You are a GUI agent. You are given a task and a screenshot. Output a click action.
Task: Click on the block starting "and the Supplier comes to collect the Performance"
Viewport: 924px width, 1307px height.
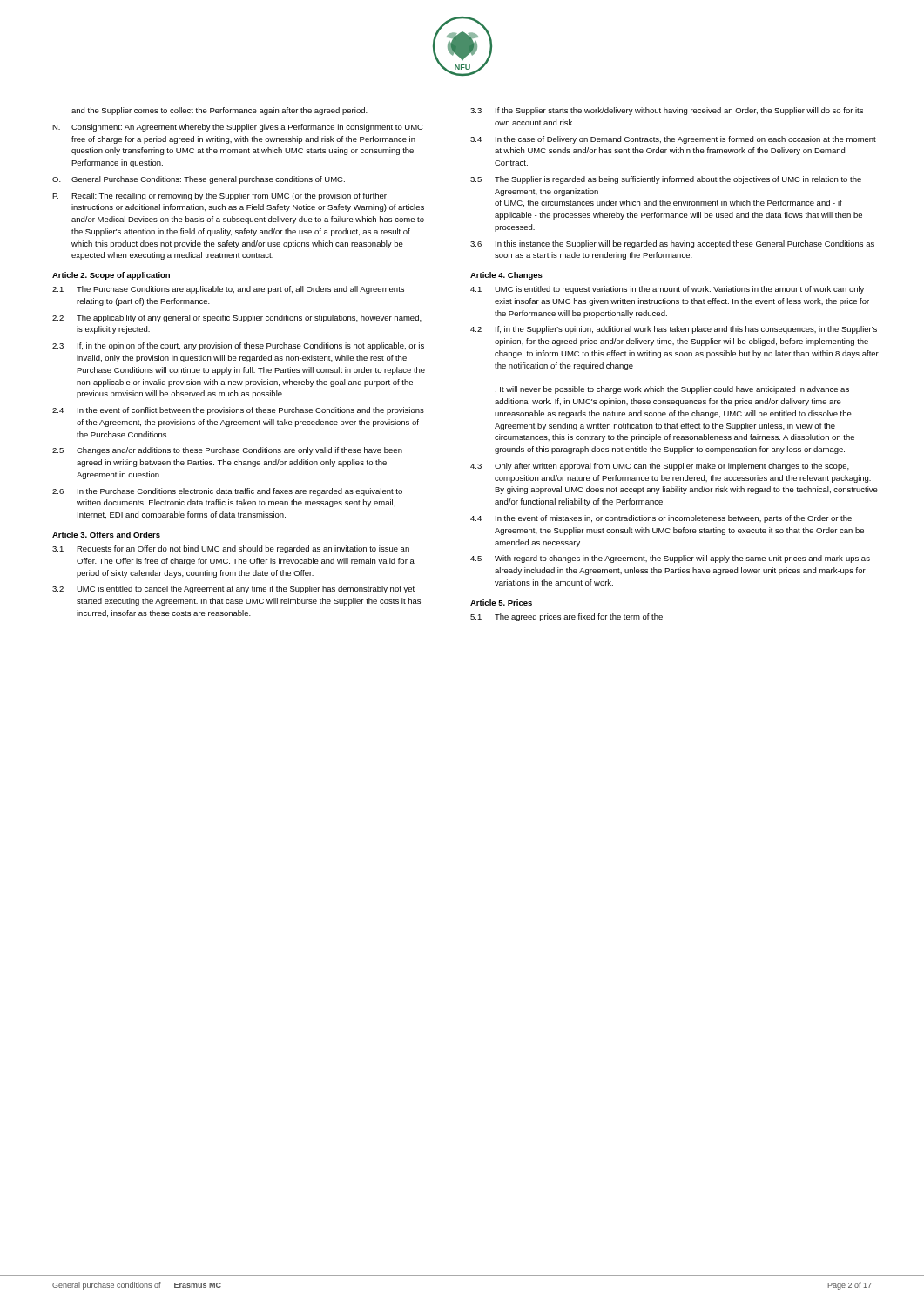pos(219,110)
